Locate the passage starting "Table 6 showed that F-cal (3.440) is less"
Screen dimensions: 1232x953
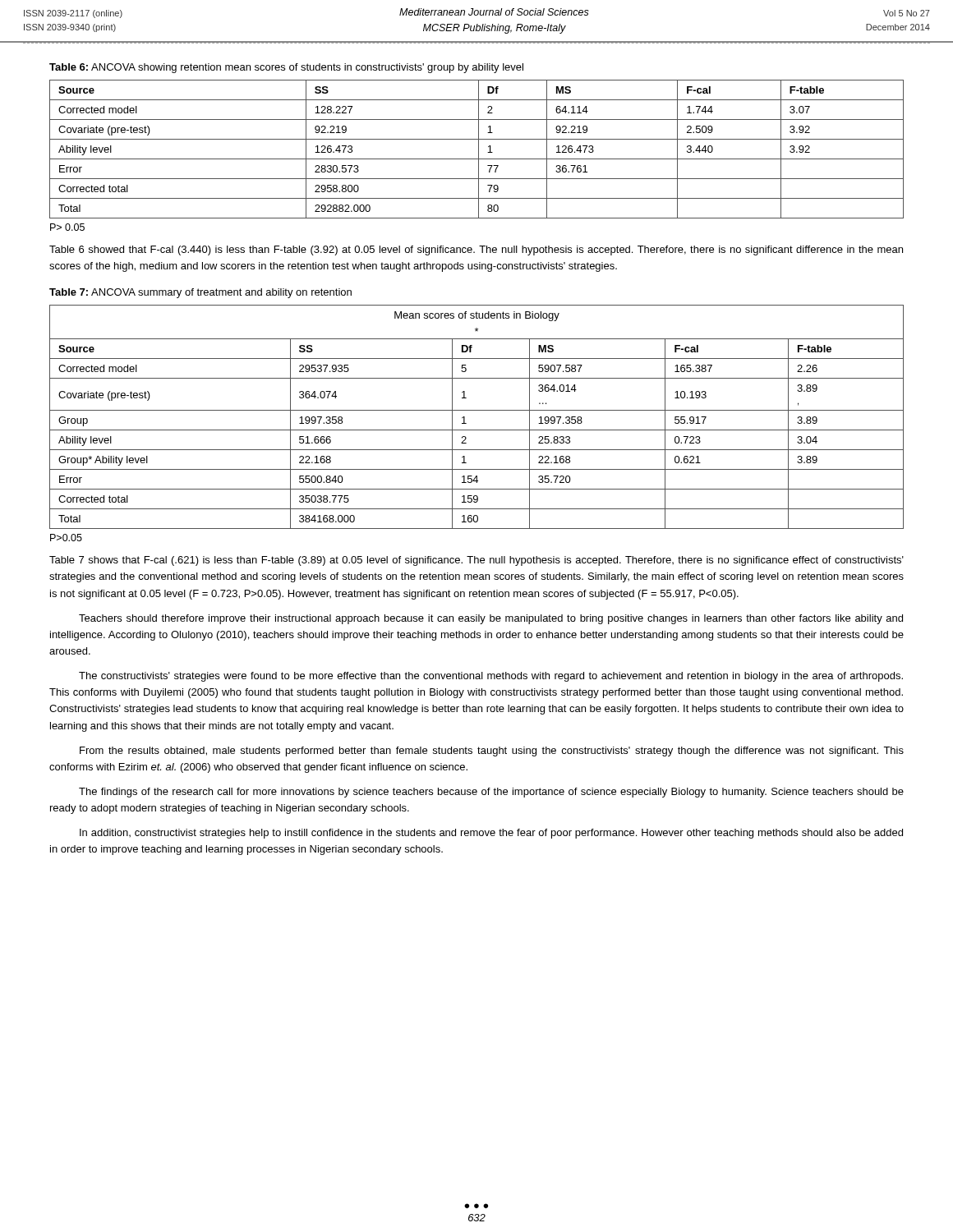pyautogui.click(x=476, y=258)
